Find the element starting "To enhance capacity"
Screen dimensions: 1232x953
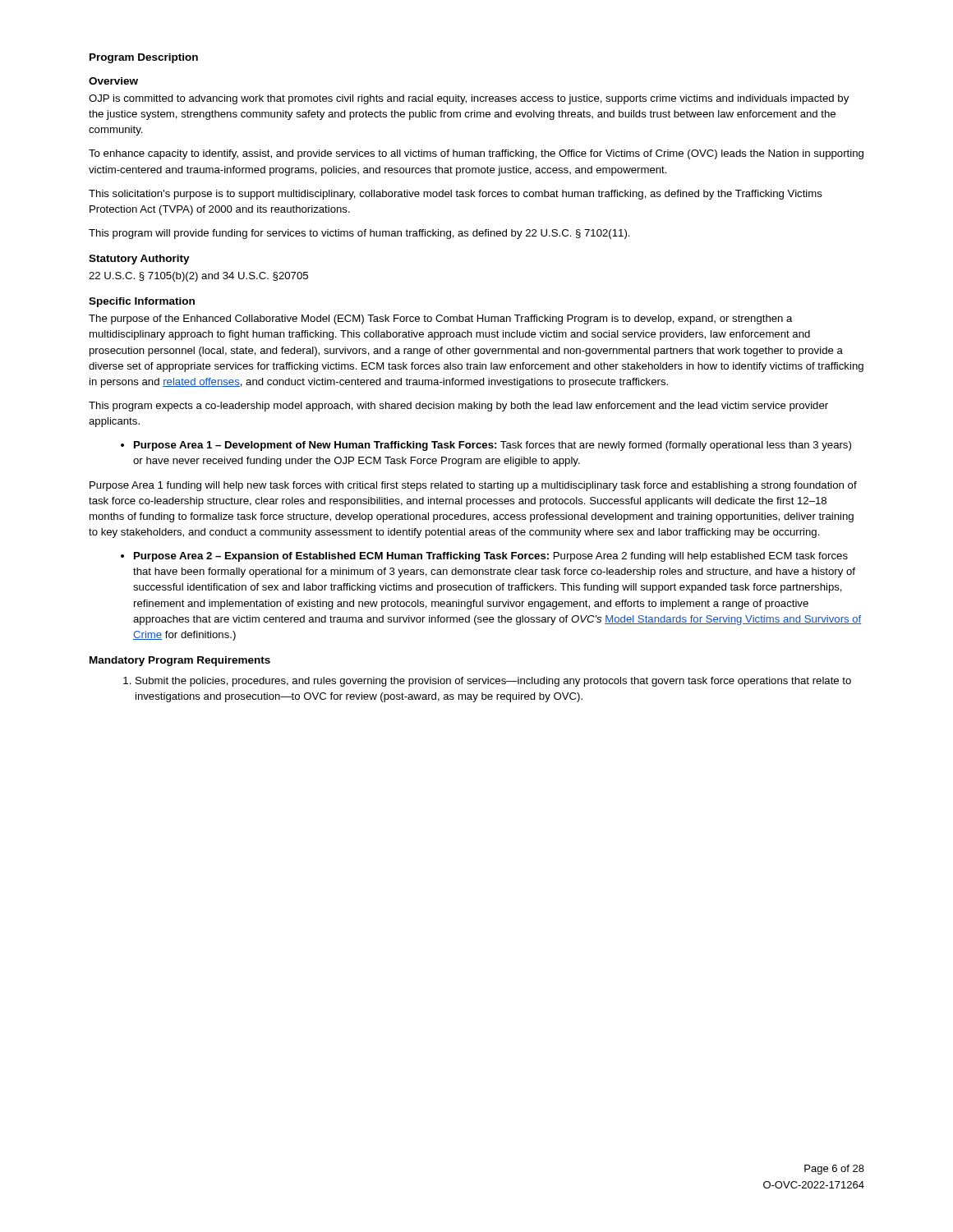(476, 161)
